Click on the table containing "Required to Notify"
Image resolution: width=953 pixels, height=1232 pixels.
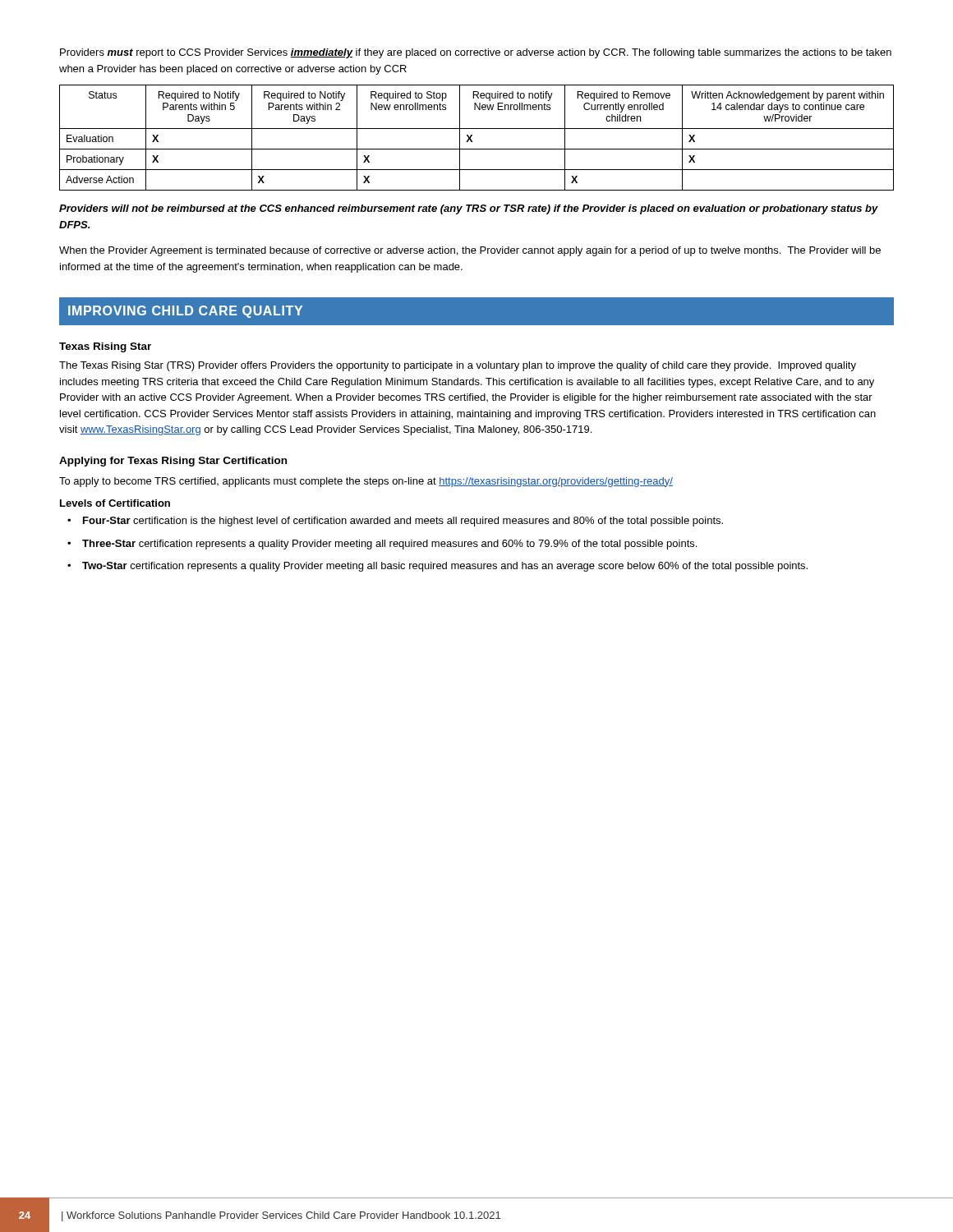point(476,138)
